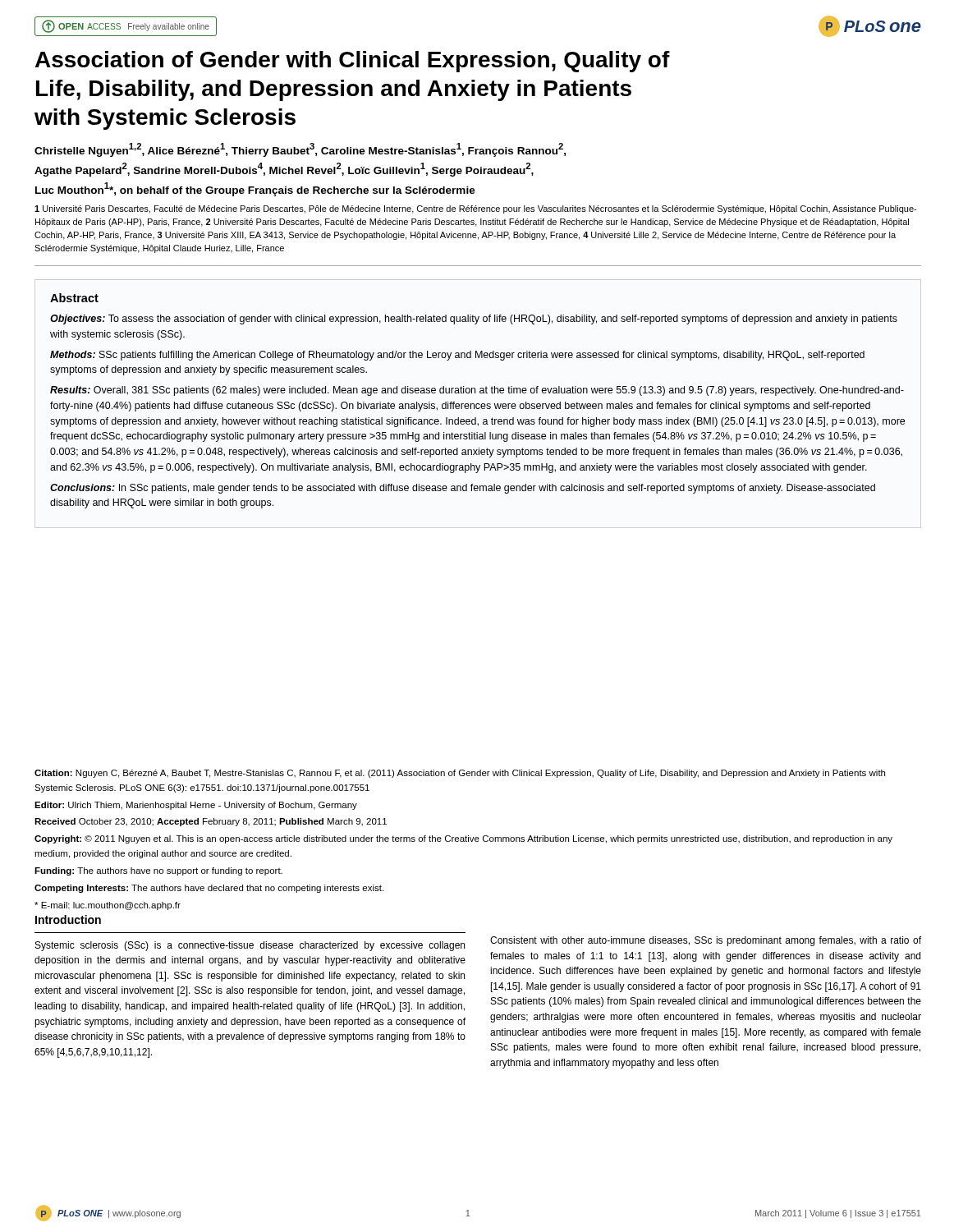
Task: Click on the text block that reads "Abstract Objectives: To"
Action: pyautogui.click(x=478, y=401)
